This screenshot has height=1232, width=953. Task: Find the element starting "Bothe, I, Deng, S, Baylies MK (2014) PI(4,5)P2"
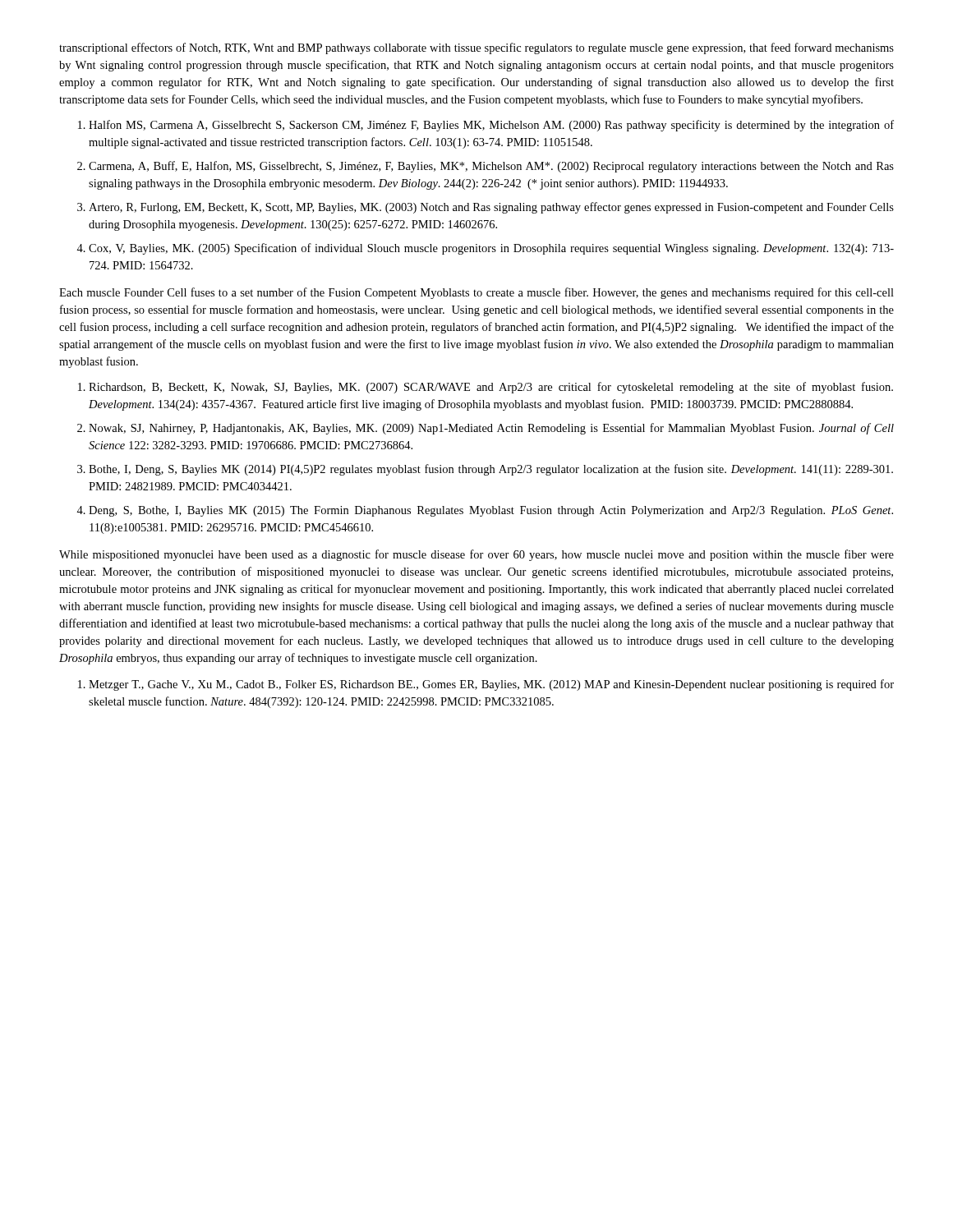pos(491,478)
